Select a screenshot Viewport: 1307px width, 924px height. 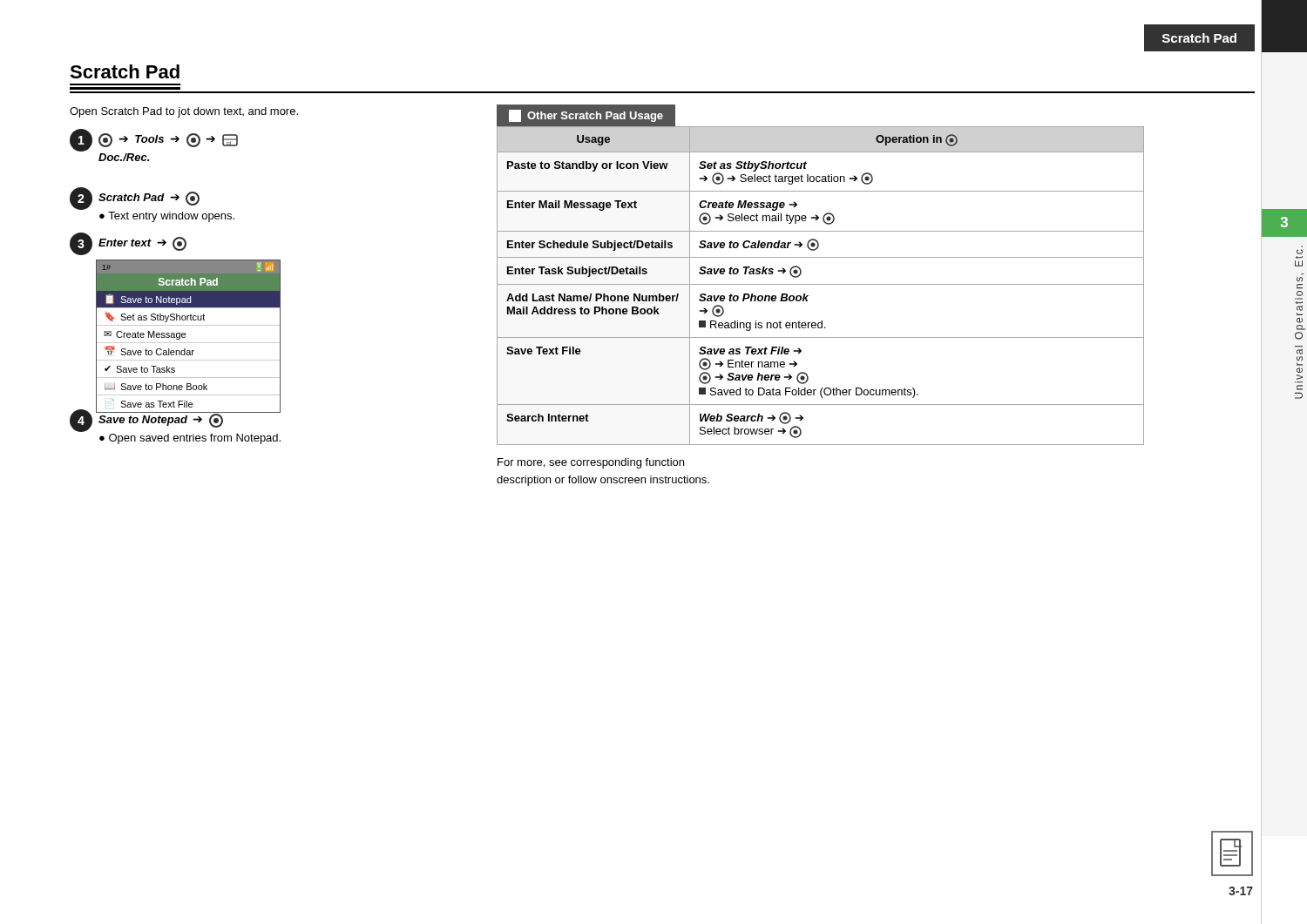point(187,336)
